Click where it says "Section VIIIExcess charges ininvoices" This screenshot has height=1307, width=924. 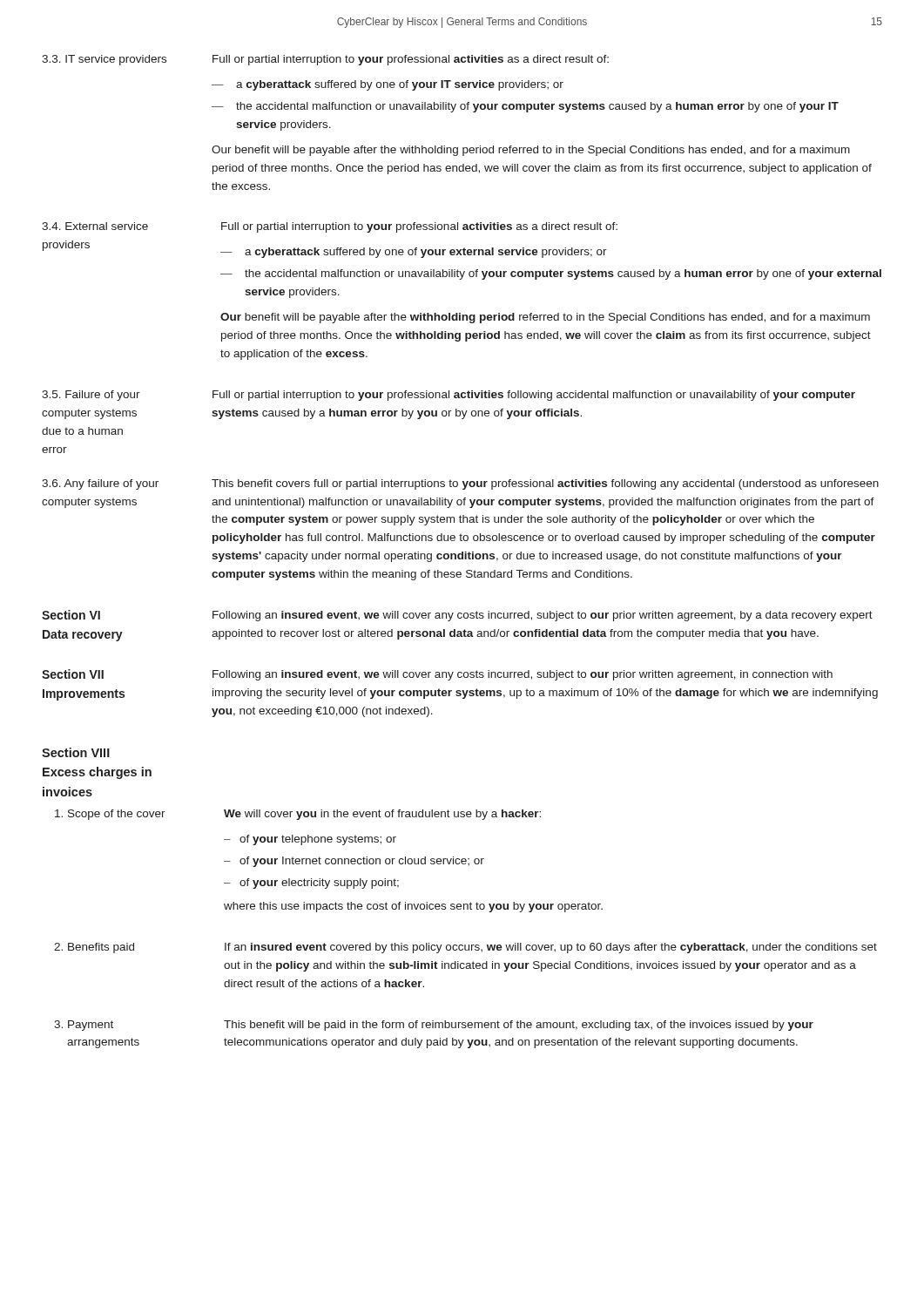(97, 772)
